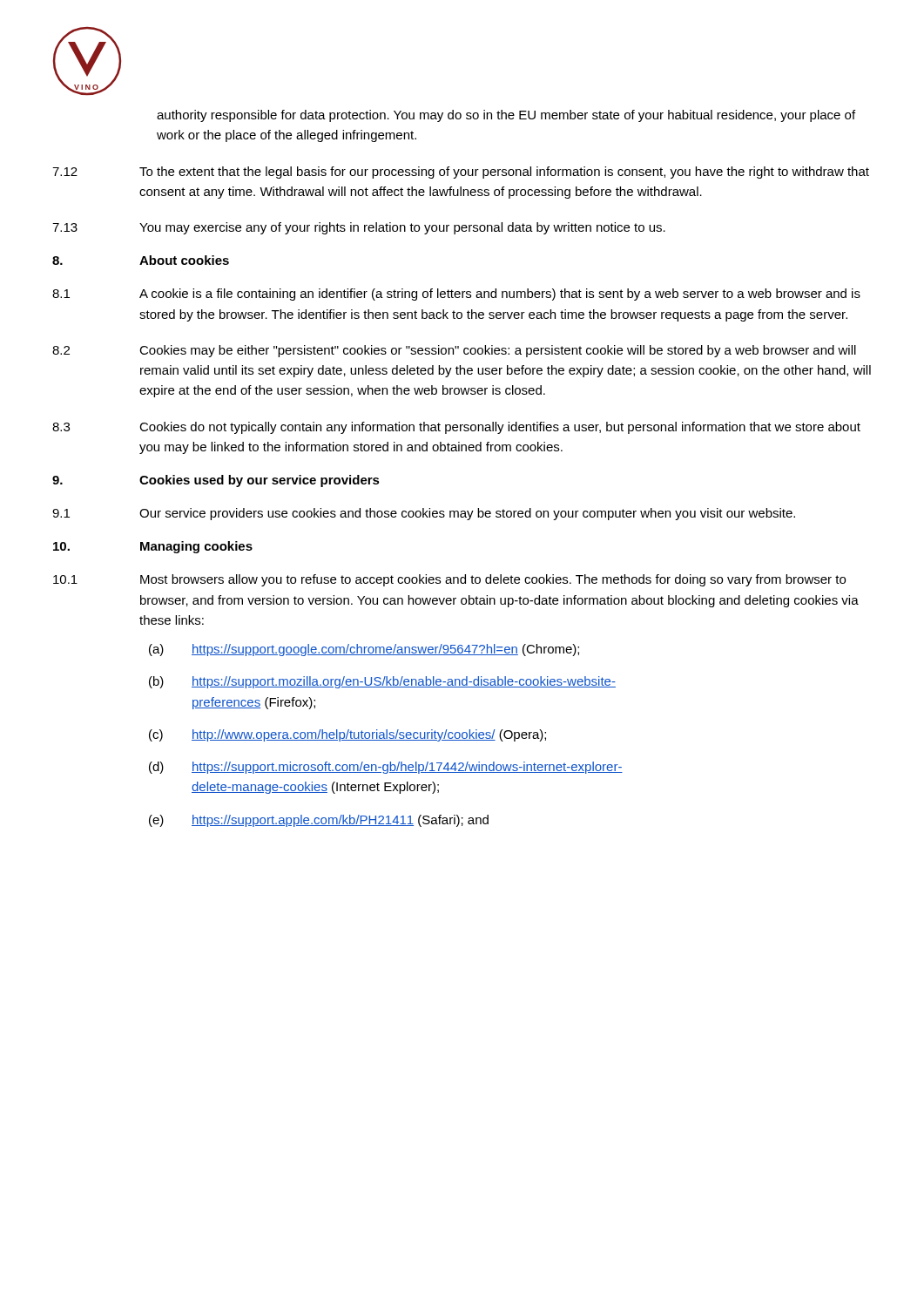Locate the section header that opens with "9. Cookies used"
Viewport: 924px width, 1307px height.
click(216, 480)
